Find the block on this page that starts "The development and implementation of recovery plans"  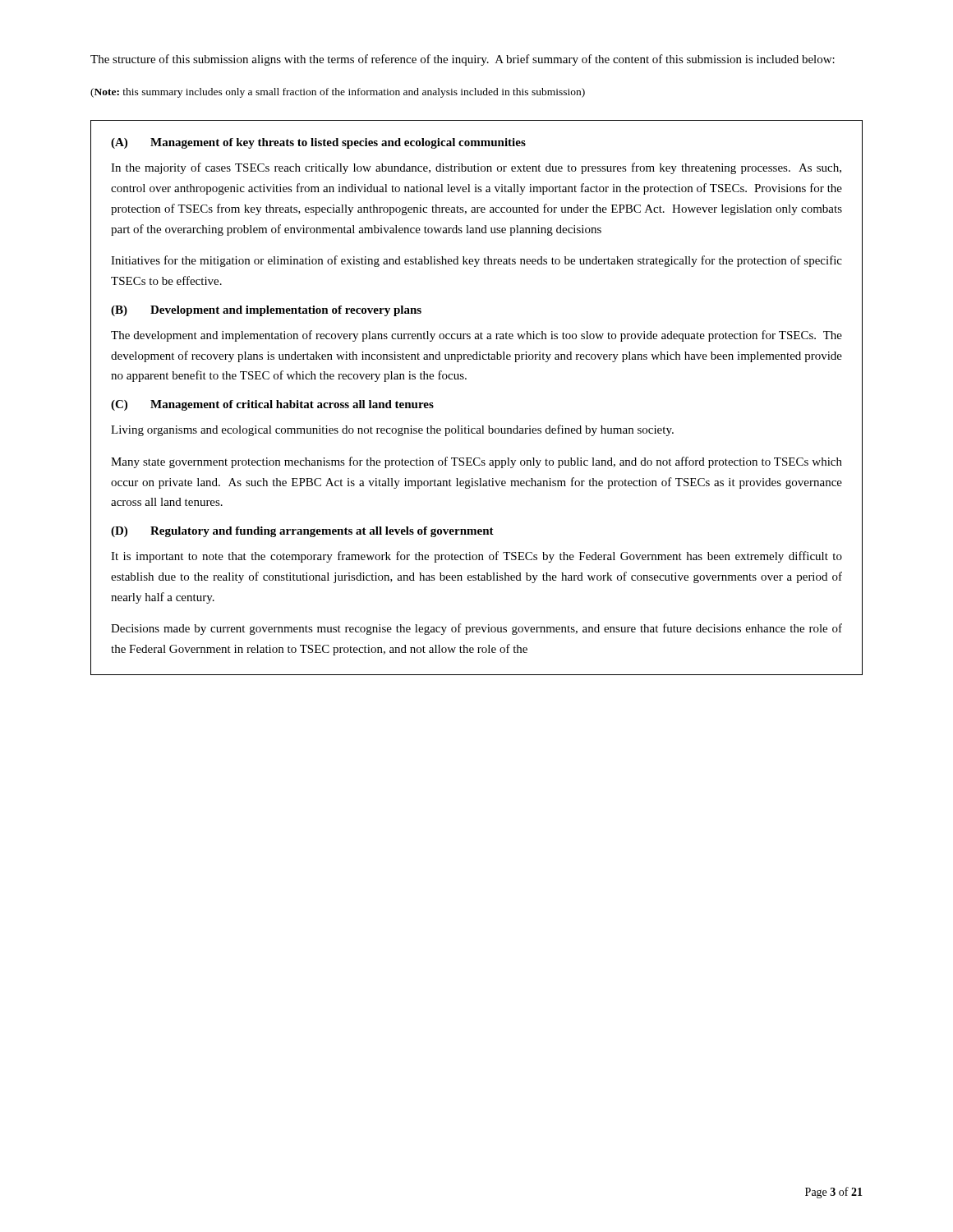click(476, 355)
